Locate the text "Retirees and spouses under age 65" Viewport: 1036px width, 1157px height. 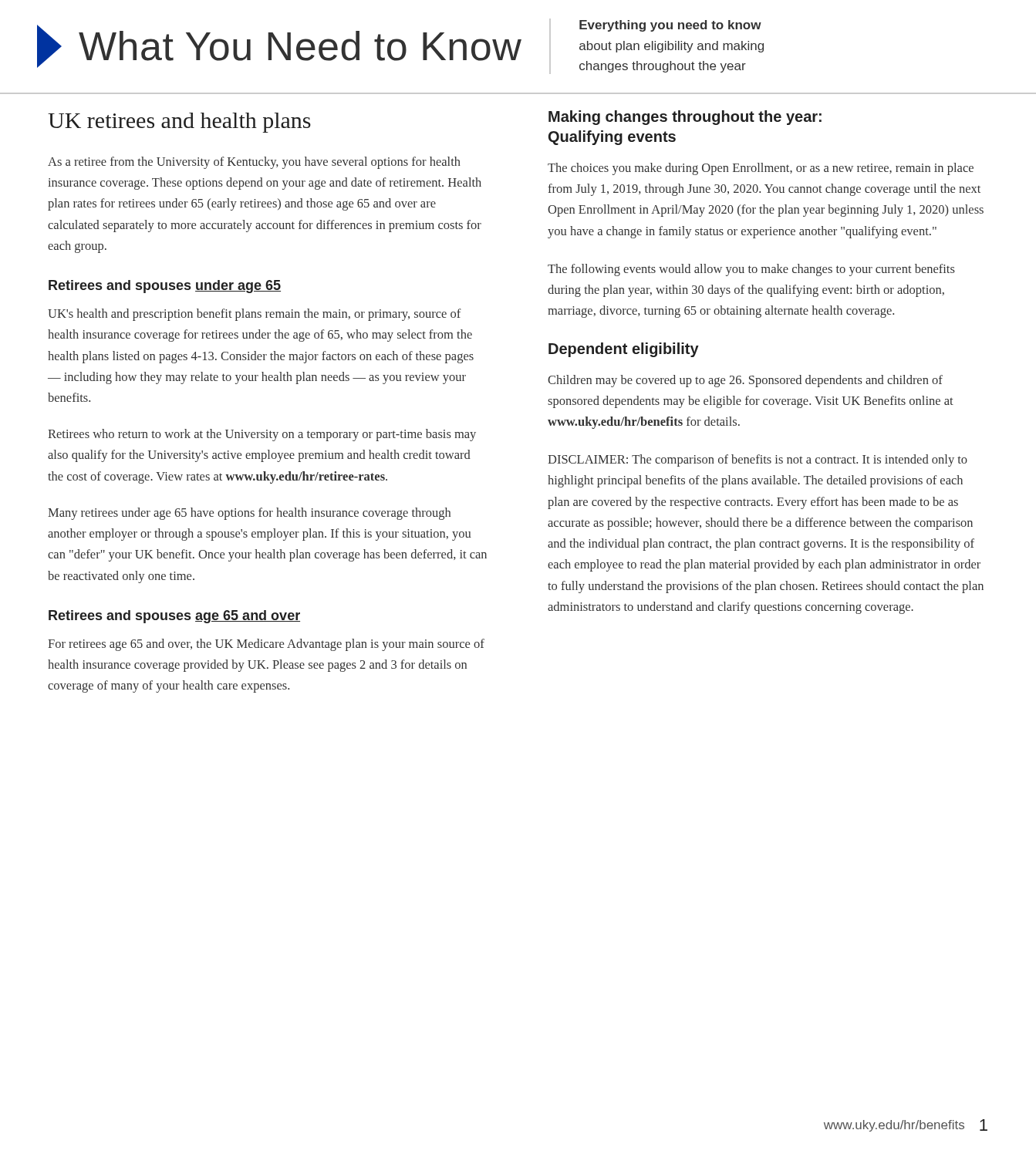tap(164, 285)
